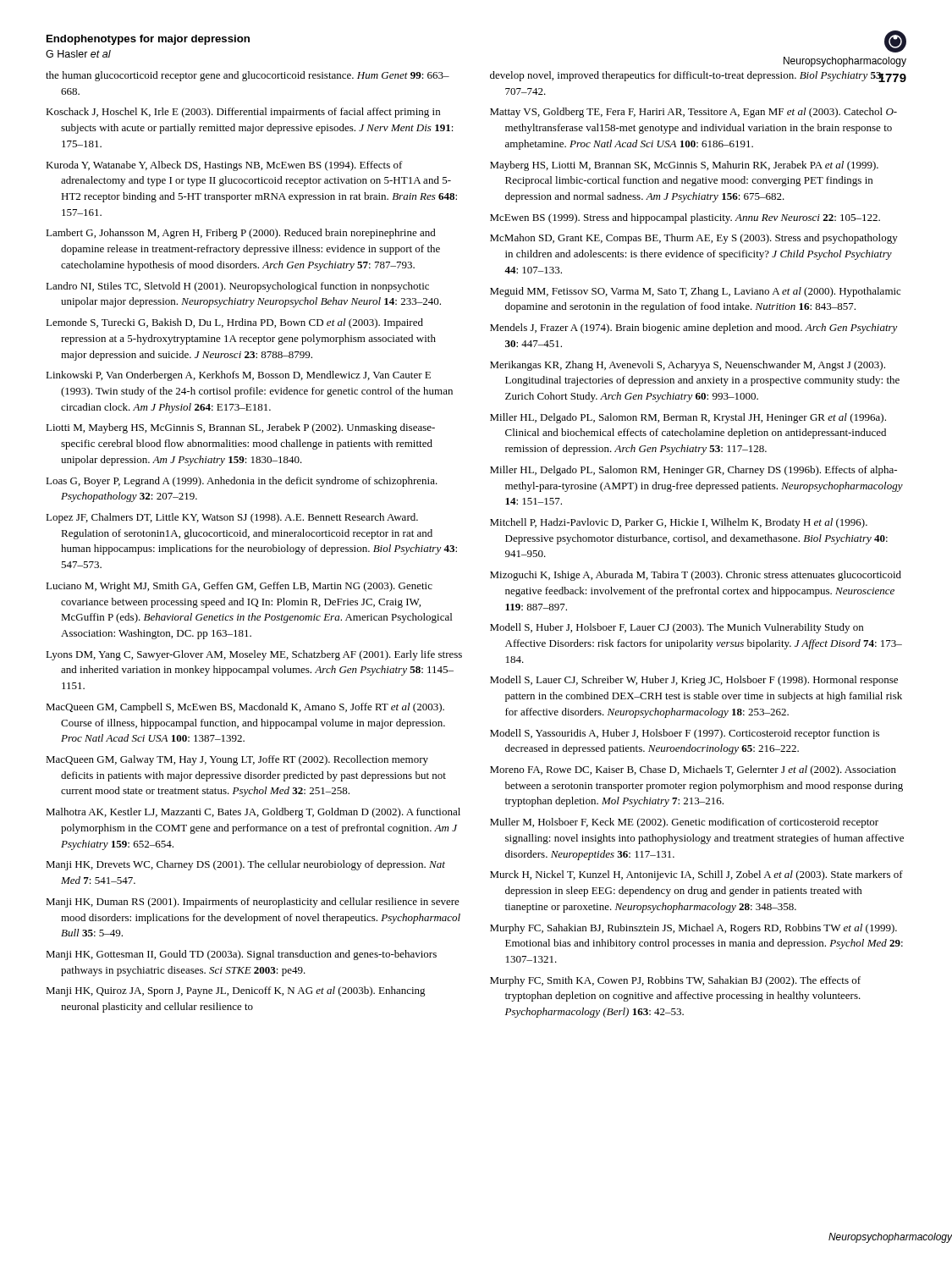Where is the passage that starts "Lopez JF, Chalmers DT, Little KY,"?
Viewport: 952px width, 1270px height.
pos(252,541)
